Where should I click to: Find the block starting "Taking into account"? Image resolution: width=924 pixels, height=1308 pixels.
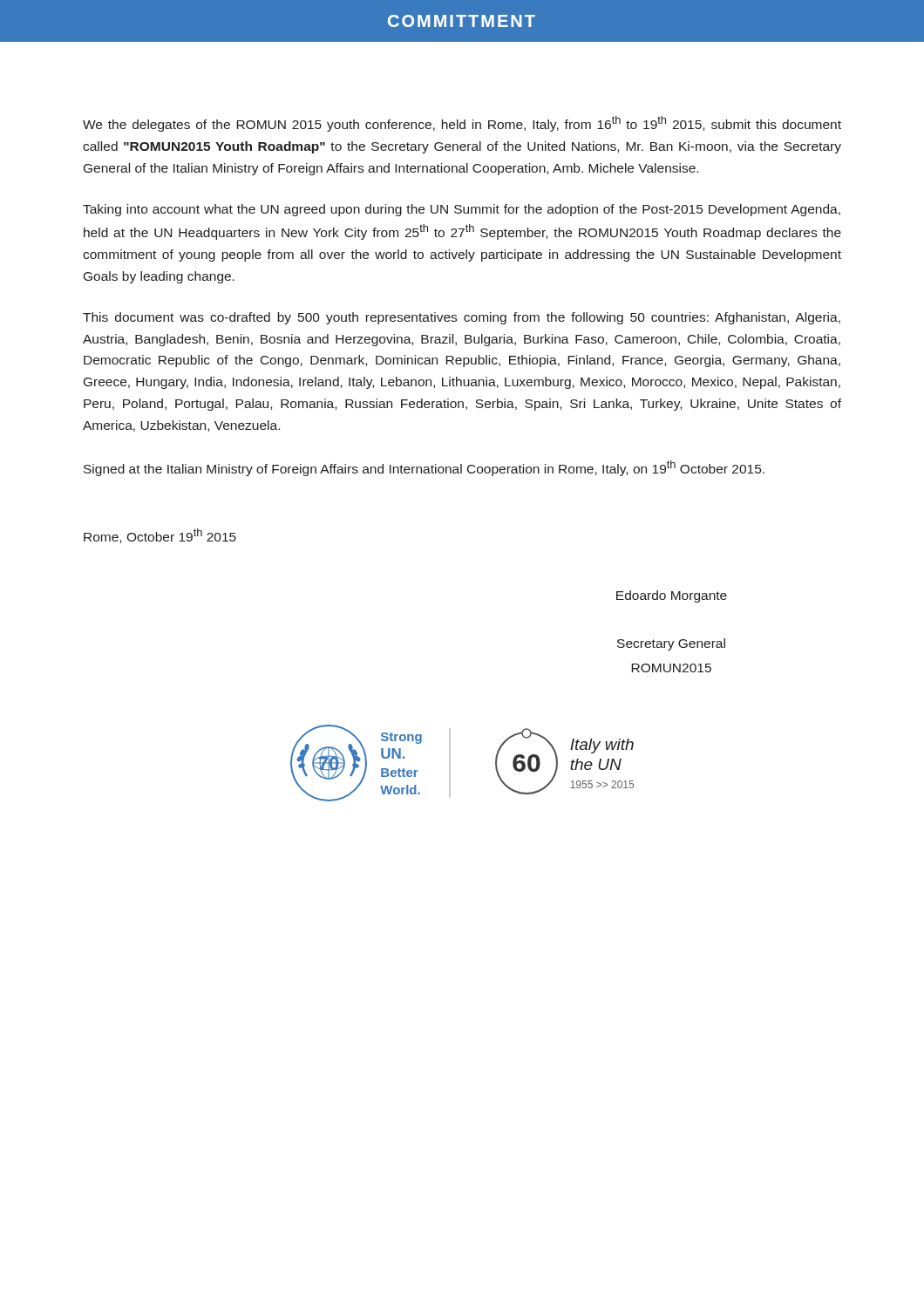(462, 242)
